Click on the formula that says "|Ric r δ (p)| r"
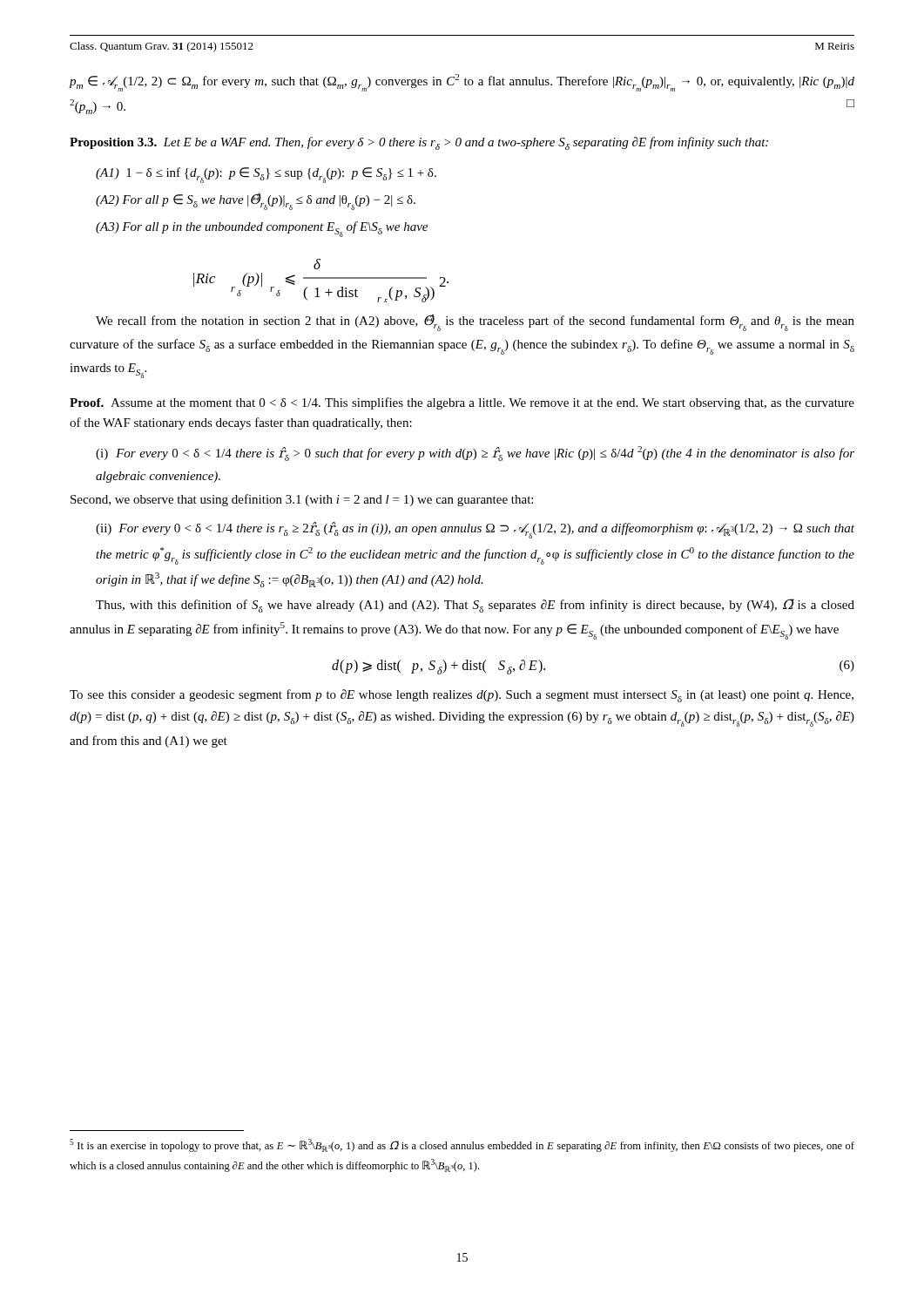 coord(344,276)
